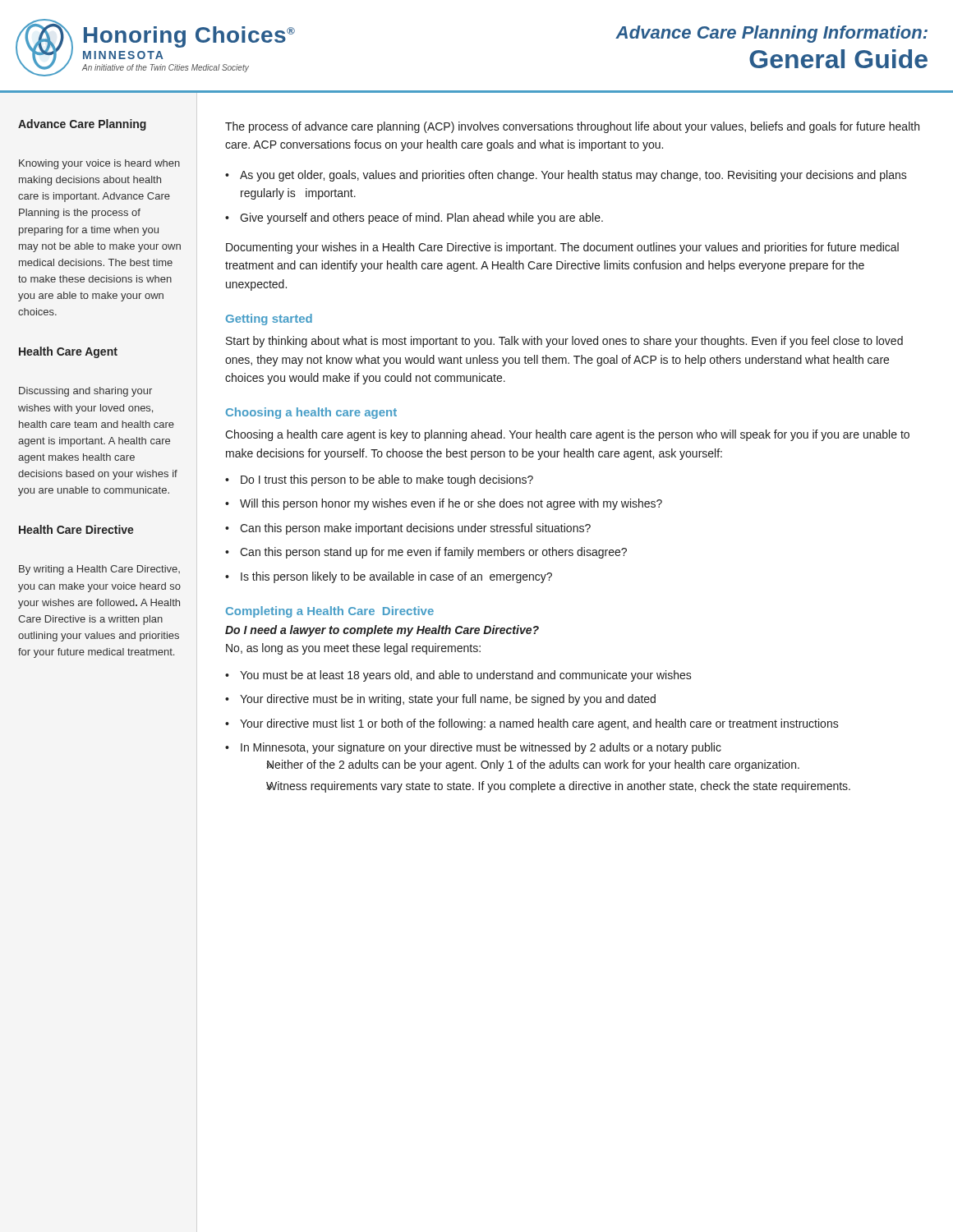Find the block on this page that starts "Documenting your wishes in"
The width and height of the screenshot is (953, 1232).
point(562,266)
